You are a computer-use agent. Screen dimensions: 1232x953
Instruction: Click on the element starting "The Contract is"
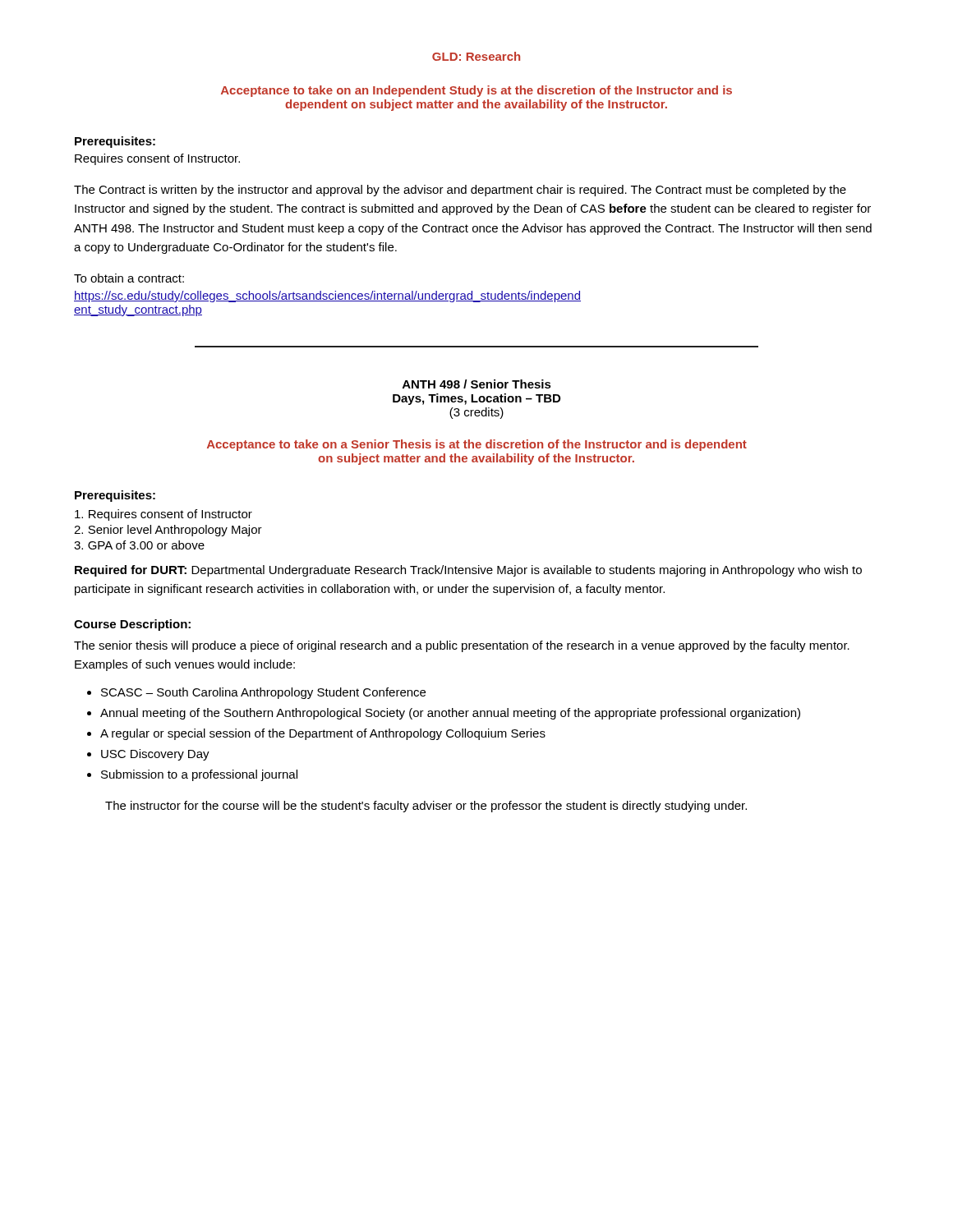pyautogui.click(x=473, y=218)
